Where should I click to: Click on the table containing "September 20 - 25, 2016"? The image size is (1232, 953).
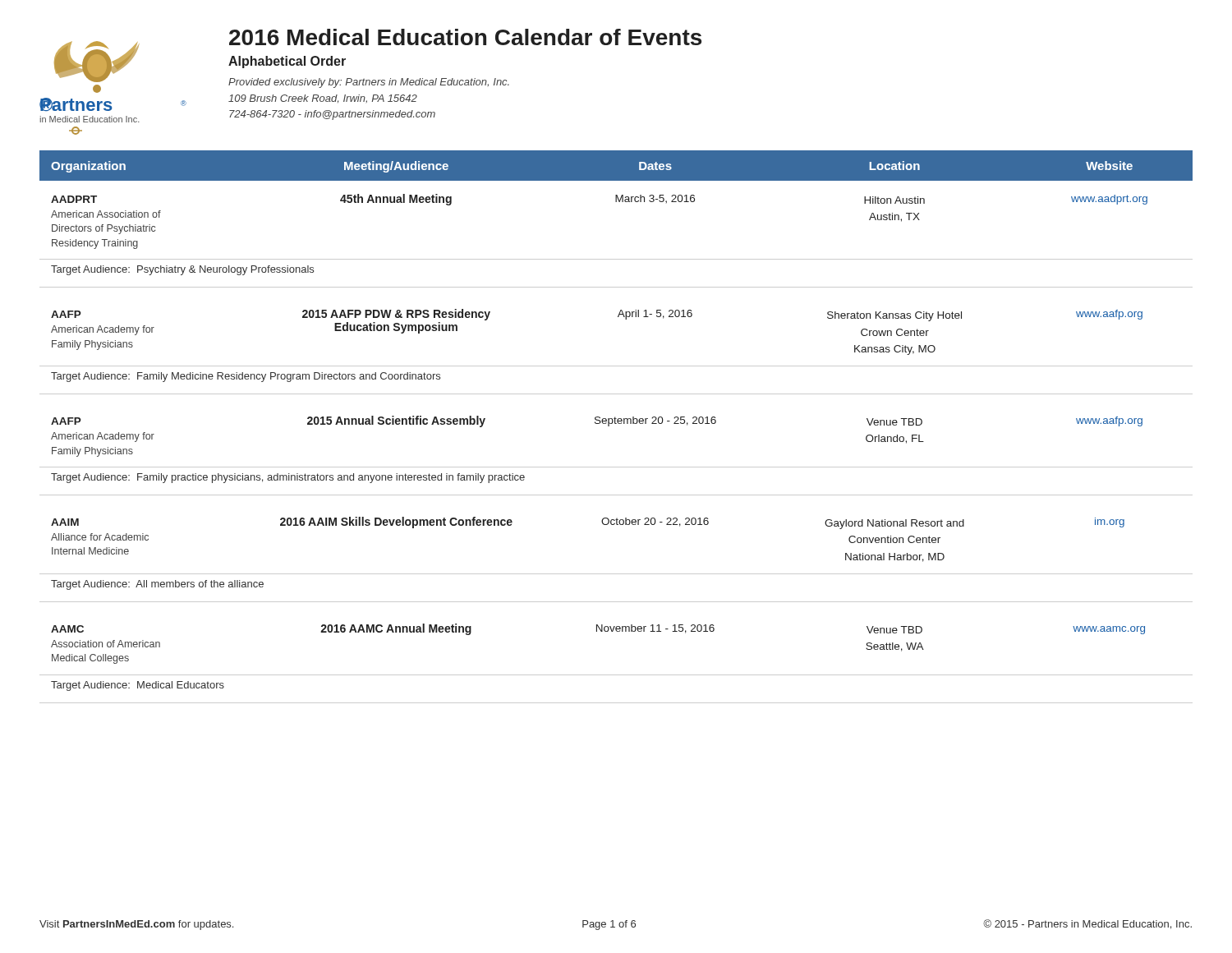pos(616,427)
